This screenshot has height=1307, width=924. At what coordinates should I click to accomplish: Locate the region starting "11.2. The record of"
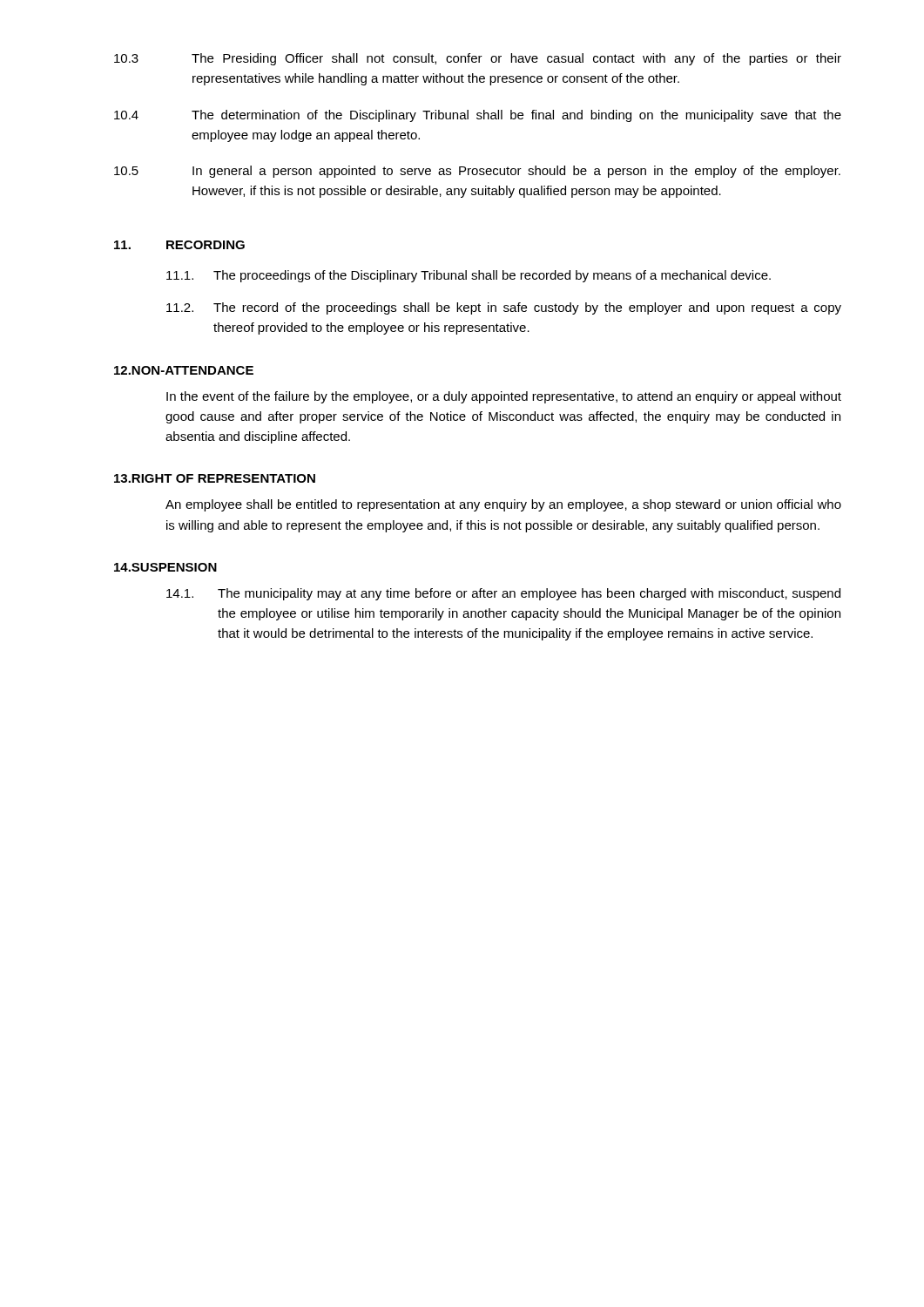point(503,317)
